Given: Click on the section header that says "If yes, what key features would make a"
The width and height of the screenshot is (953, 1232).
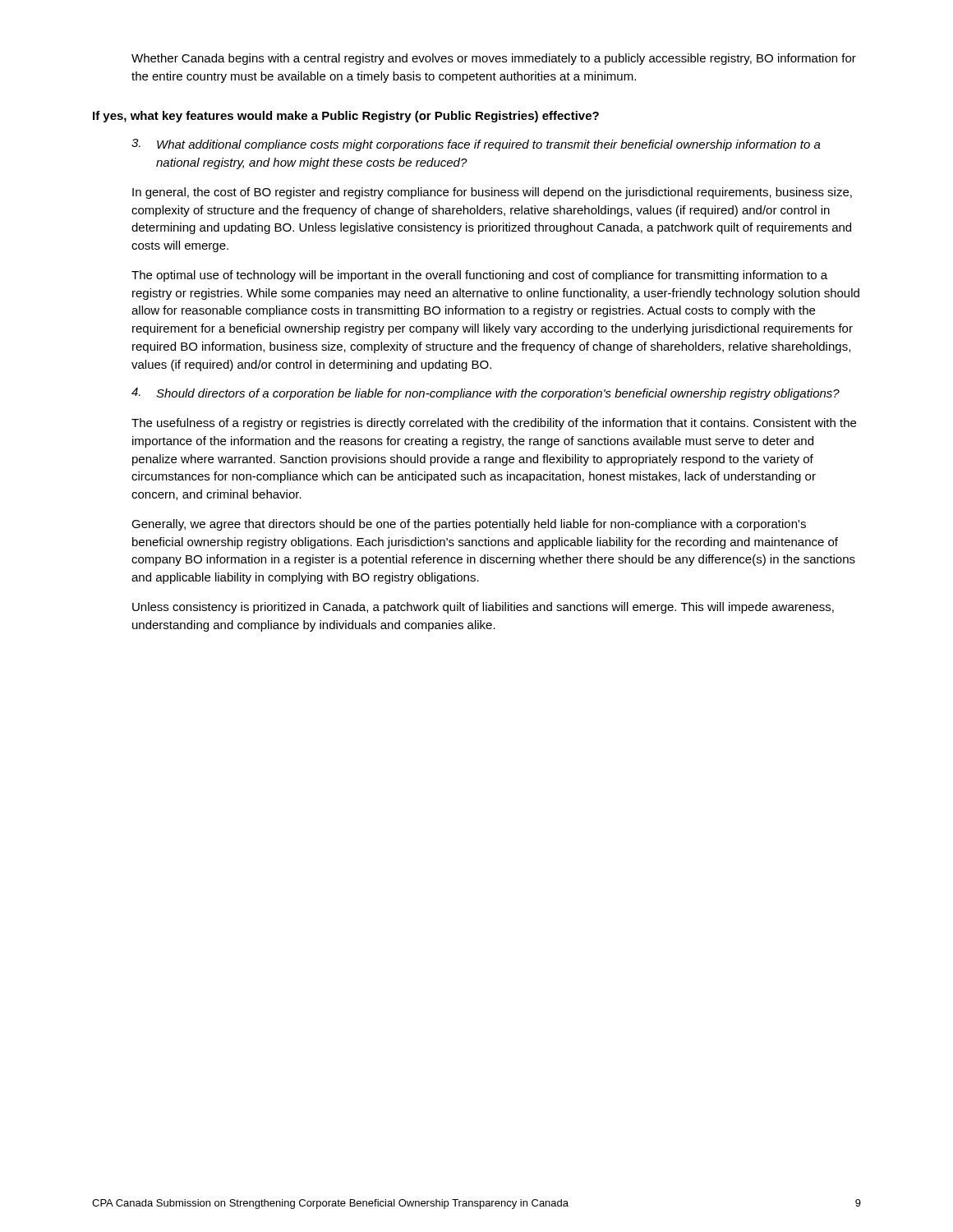Looking at the screenshot, I should [x=346, y=115].
